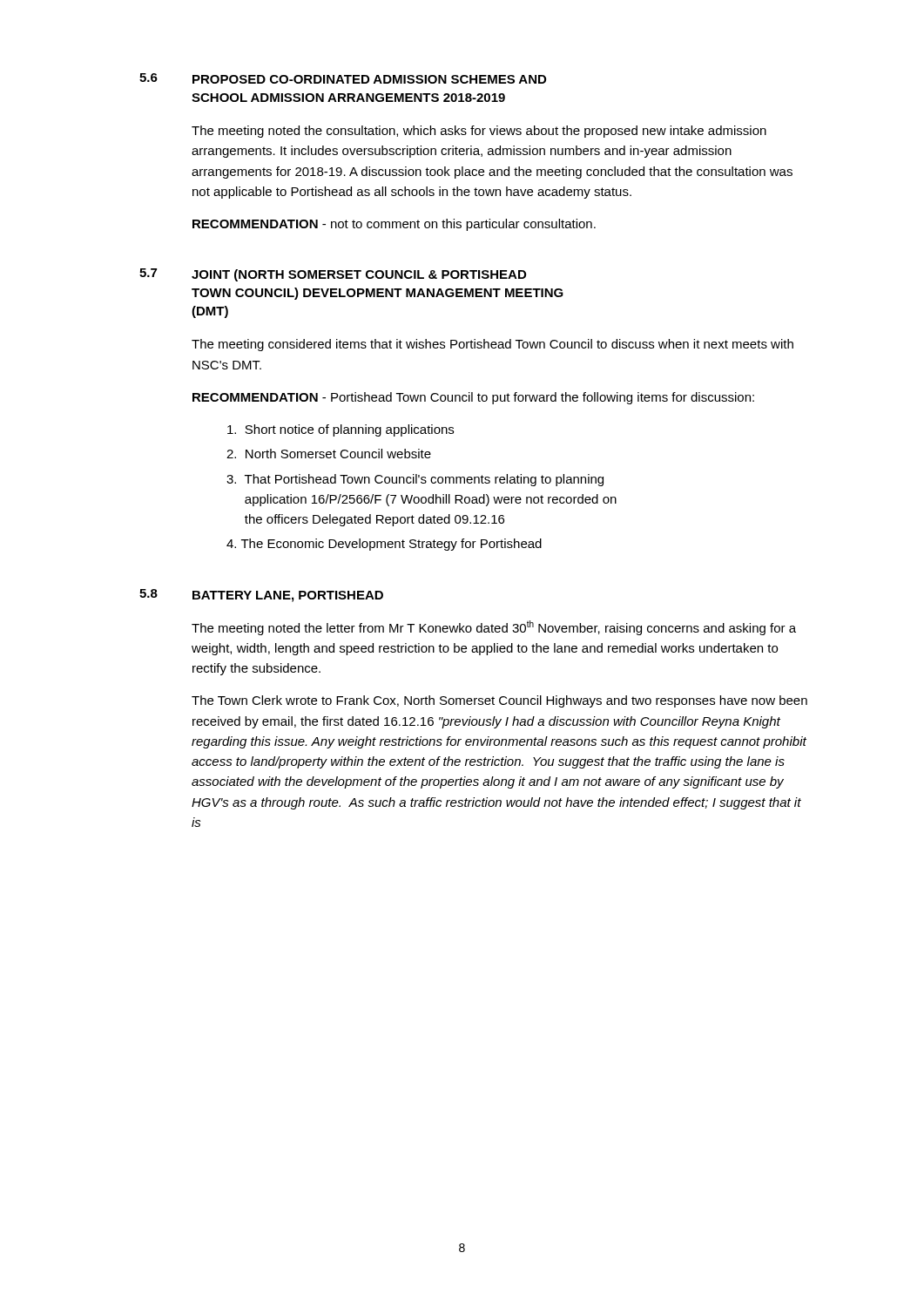
Task: Click on the block starting "3. That Portishead Town Council's comments relating"
Action: pyautogui.click(x=422, y=499)
